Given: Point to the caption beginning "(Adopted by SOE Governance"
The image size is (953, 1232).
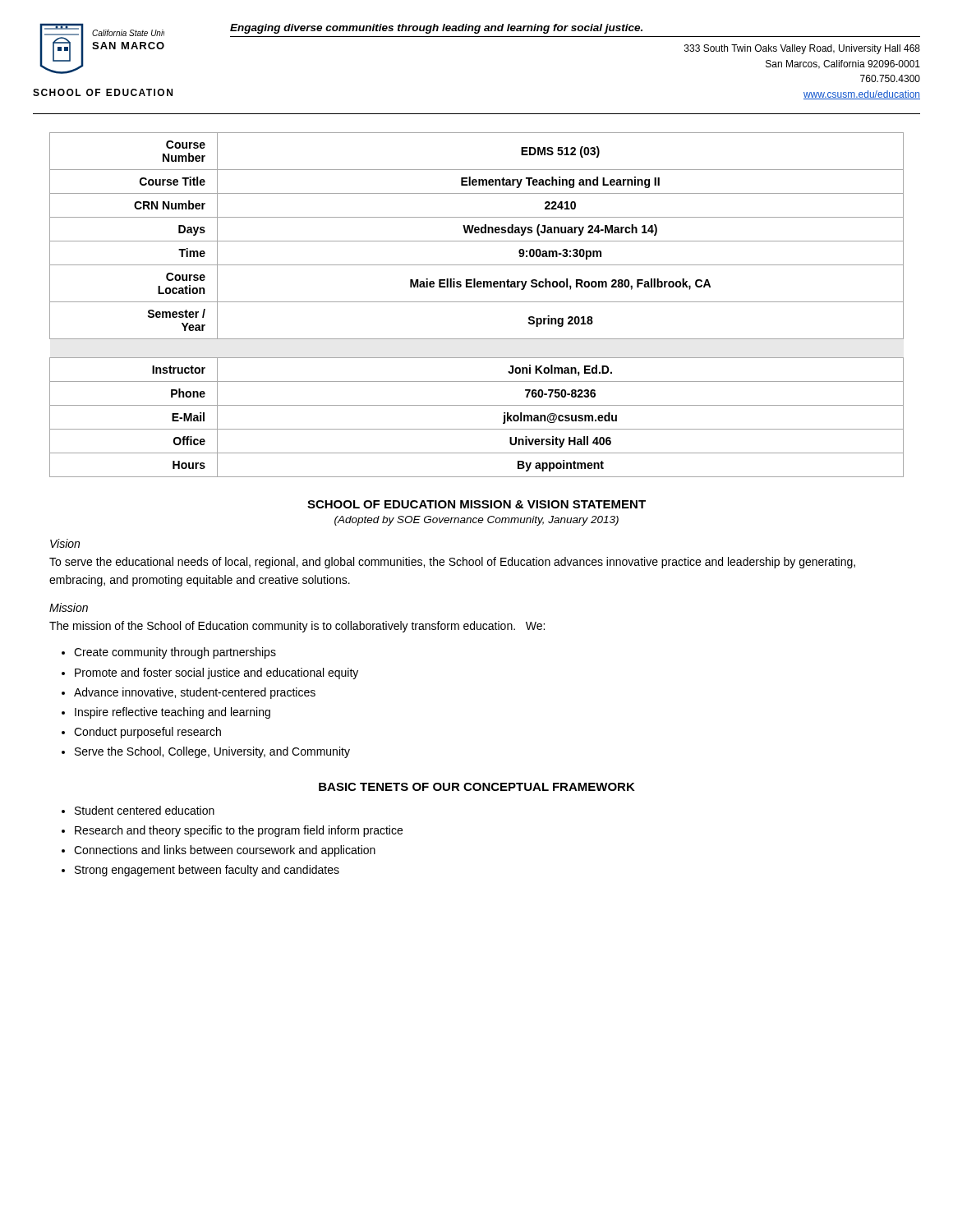Looking at the screenshot, I should click(476, 520).
